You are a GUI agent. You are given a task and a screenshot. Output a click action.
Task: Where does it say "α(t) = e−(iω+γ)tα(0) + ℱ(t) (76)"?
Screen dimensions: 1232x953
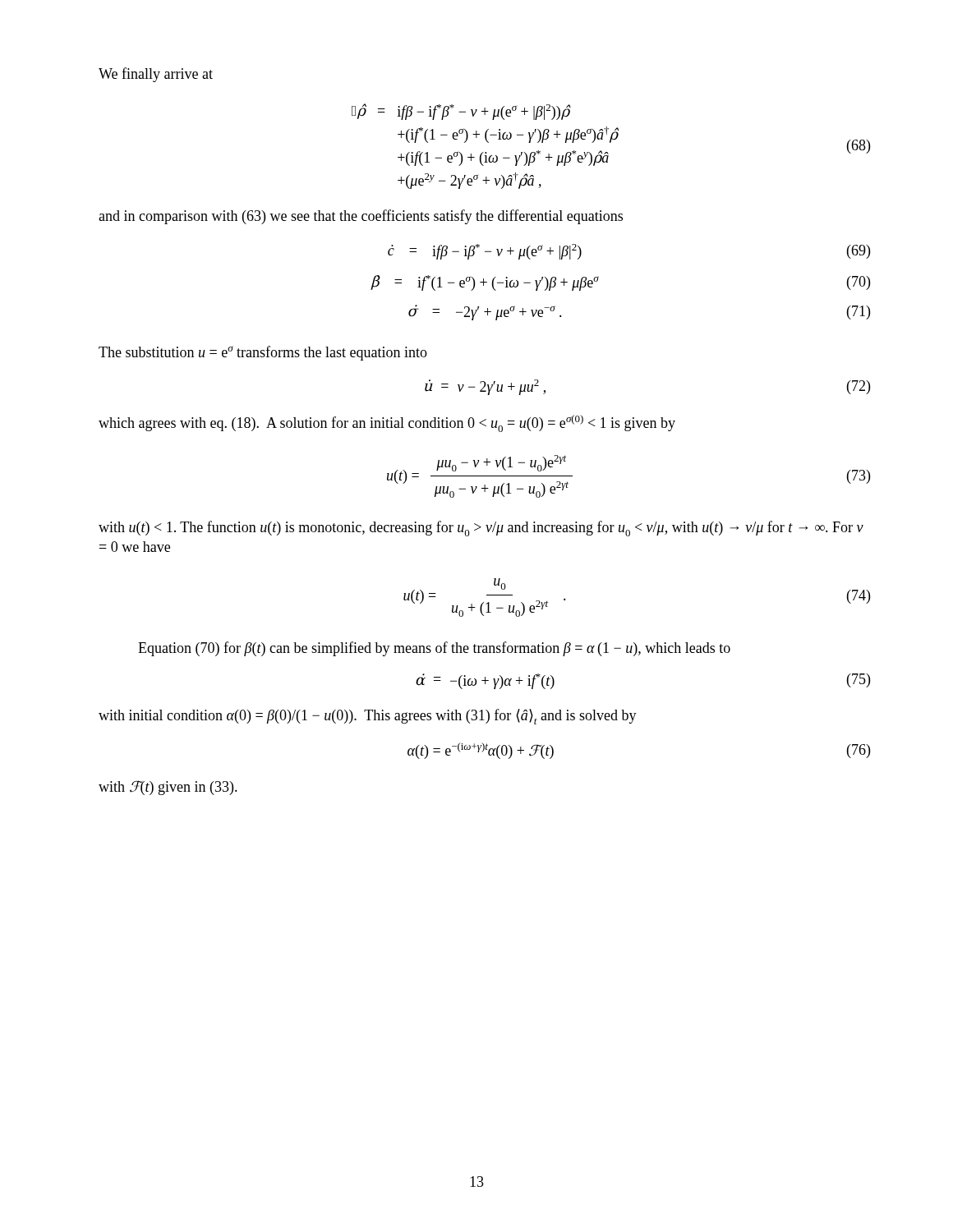485,750
